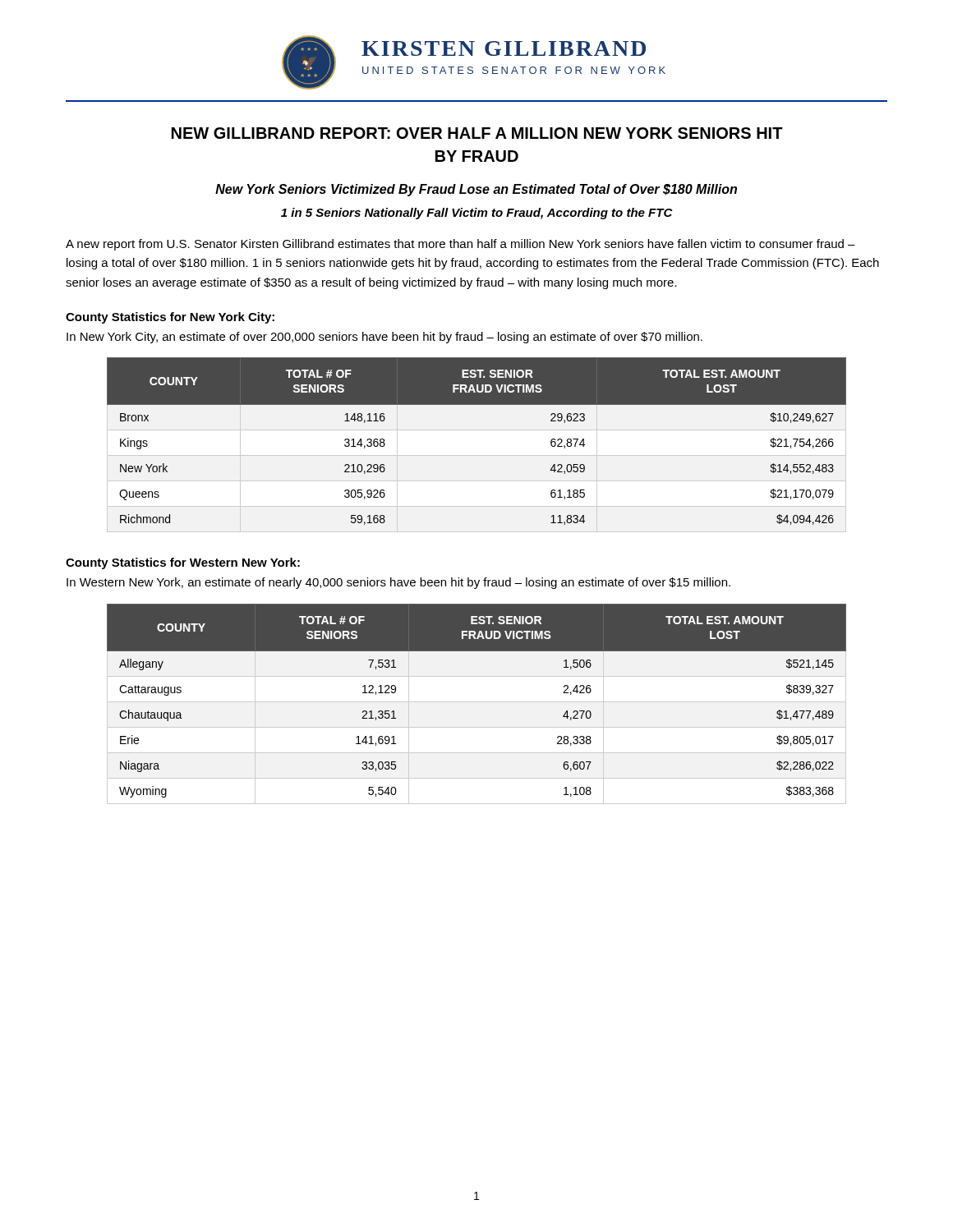Viewport: 953px width, 1232px height.
Task: Locate the section header that reads "County Statistics for New York City:"
Action: 171,316
